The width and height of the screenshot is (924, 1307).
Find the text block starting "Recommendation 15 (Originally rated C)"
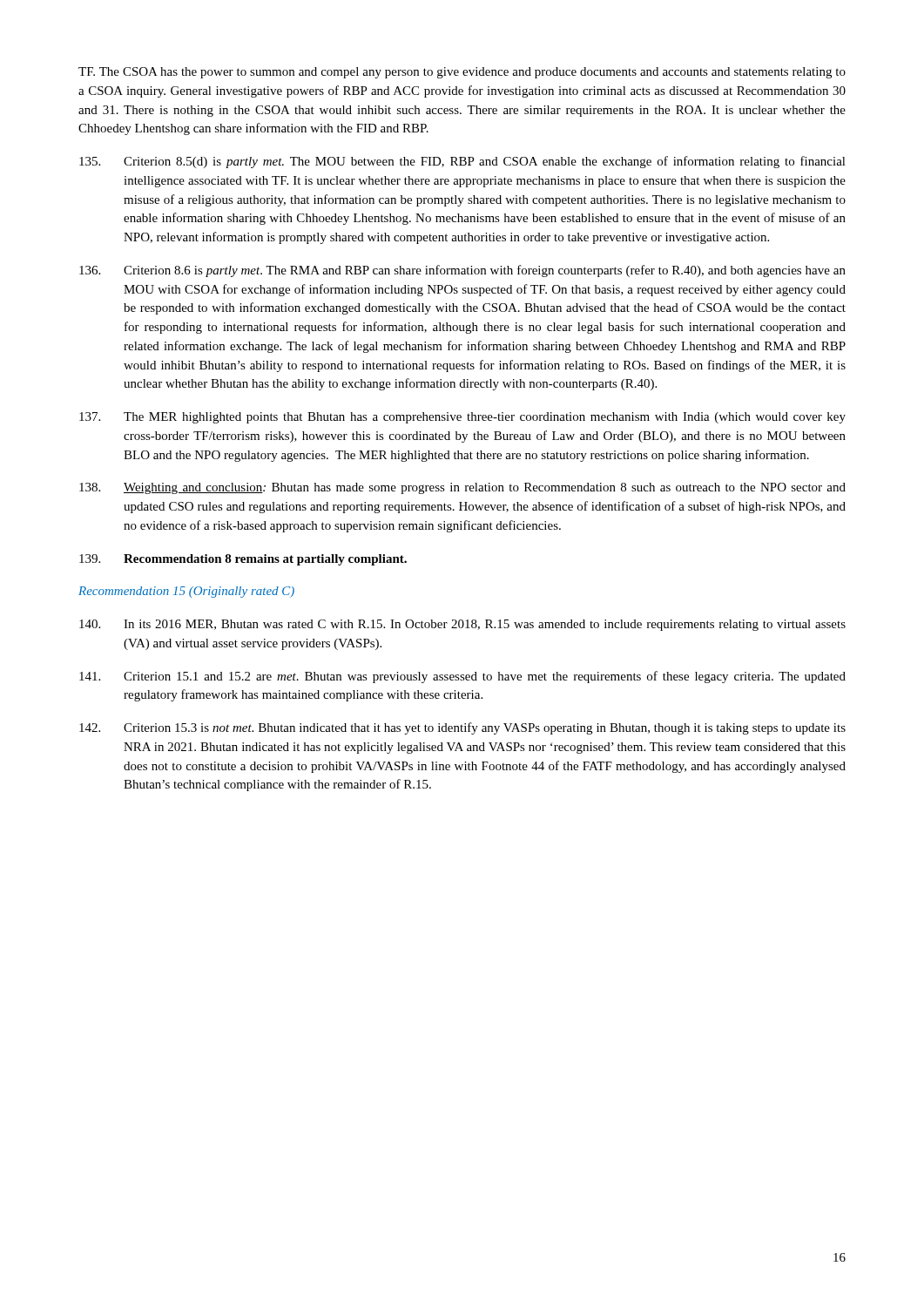pos(186,591)
